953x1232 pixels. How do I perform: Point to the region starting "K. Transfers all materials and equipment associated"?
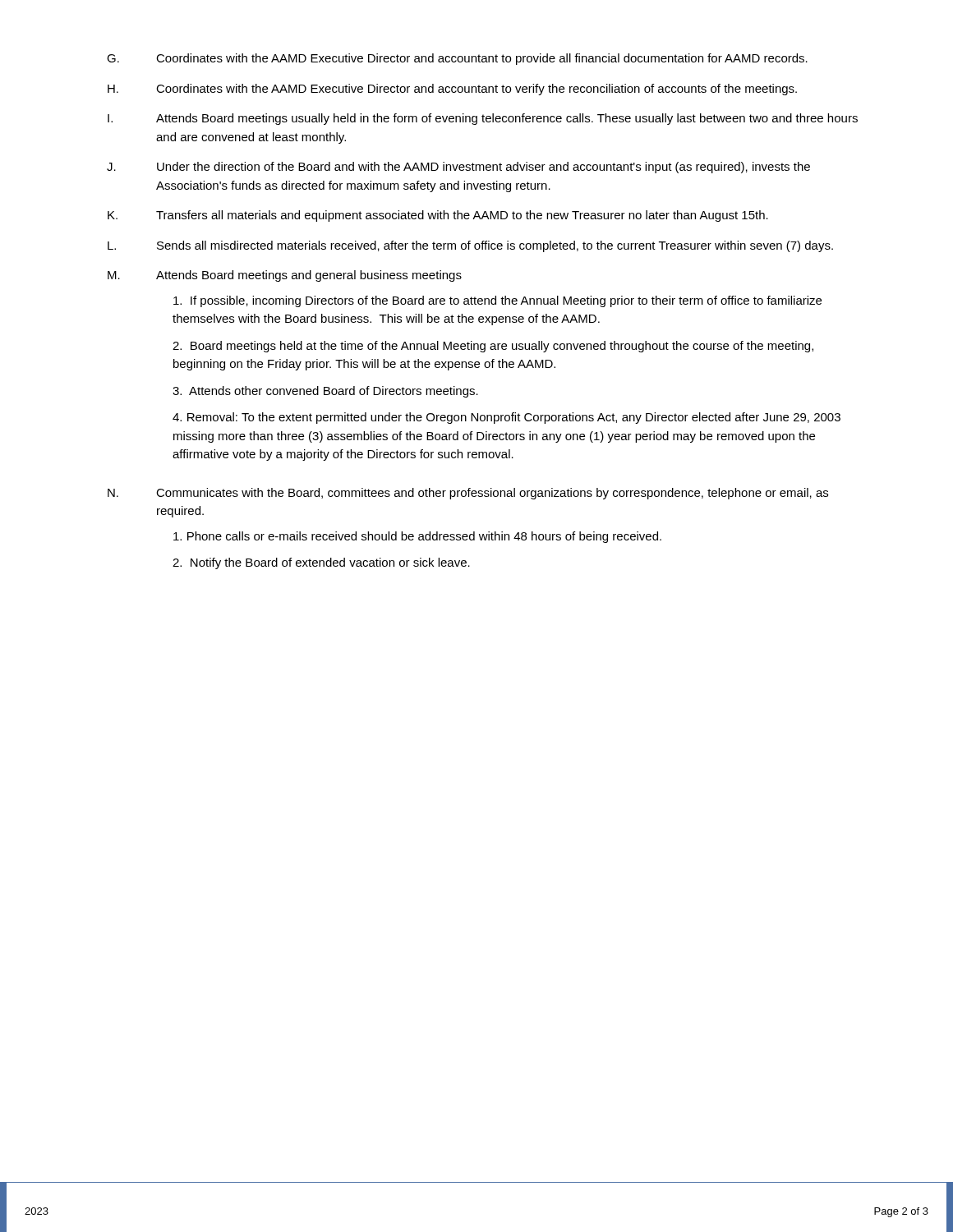(489, 215)
